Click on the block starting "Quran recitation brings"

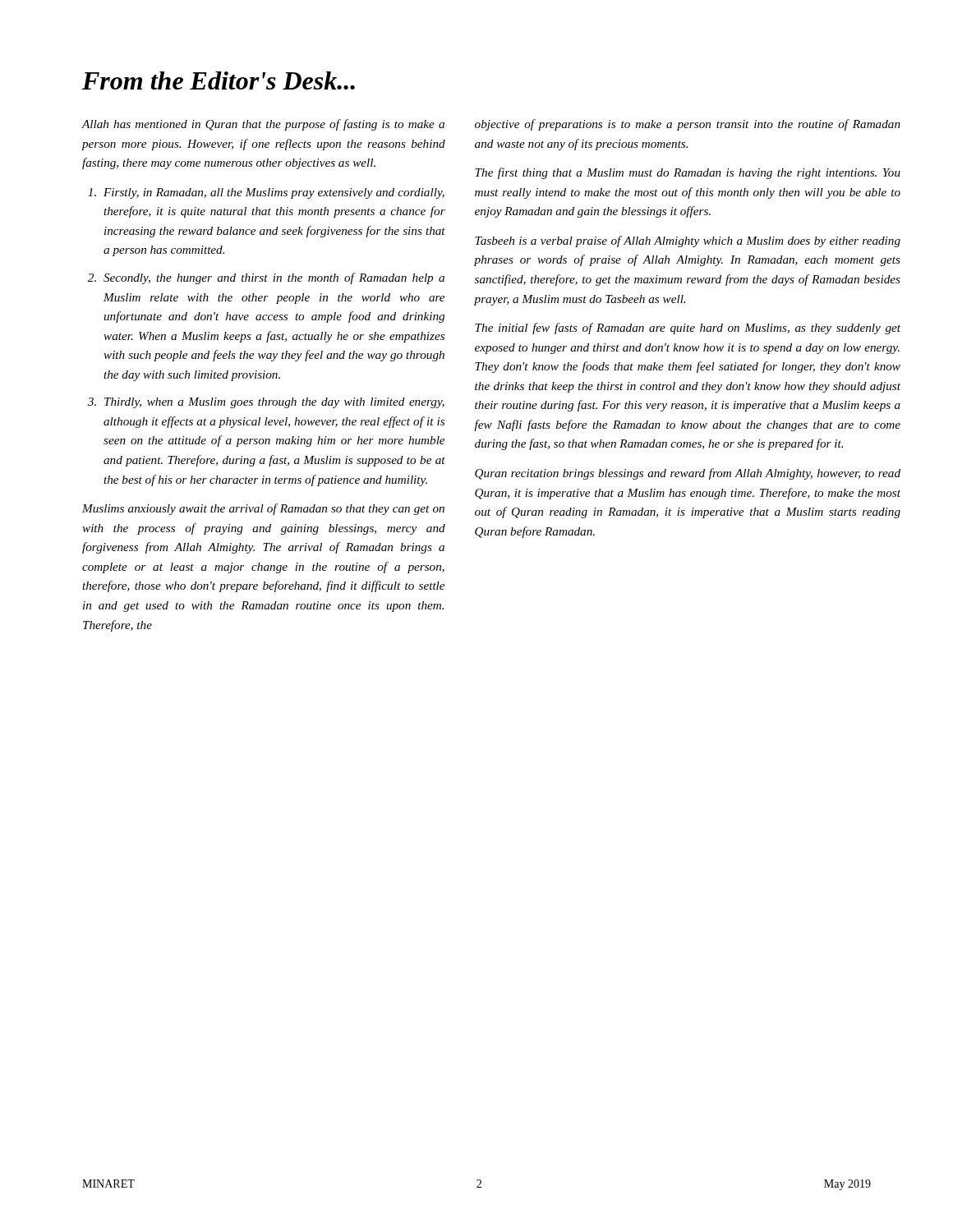pyautogui.click(x=687, y=502)
